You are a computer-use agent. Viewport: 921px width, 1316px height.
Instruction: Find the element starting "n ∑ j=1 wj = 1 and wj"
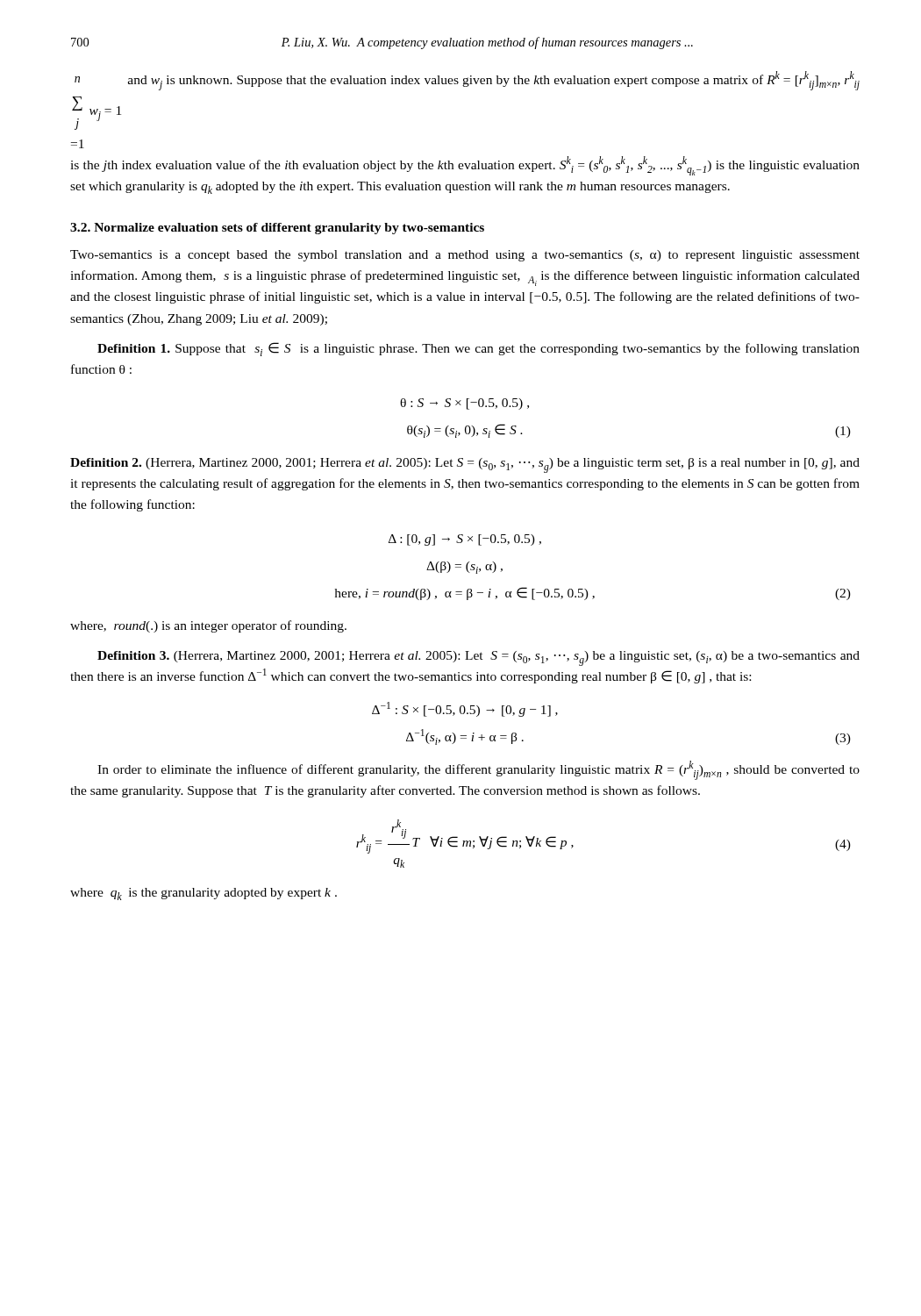[467, 81]
